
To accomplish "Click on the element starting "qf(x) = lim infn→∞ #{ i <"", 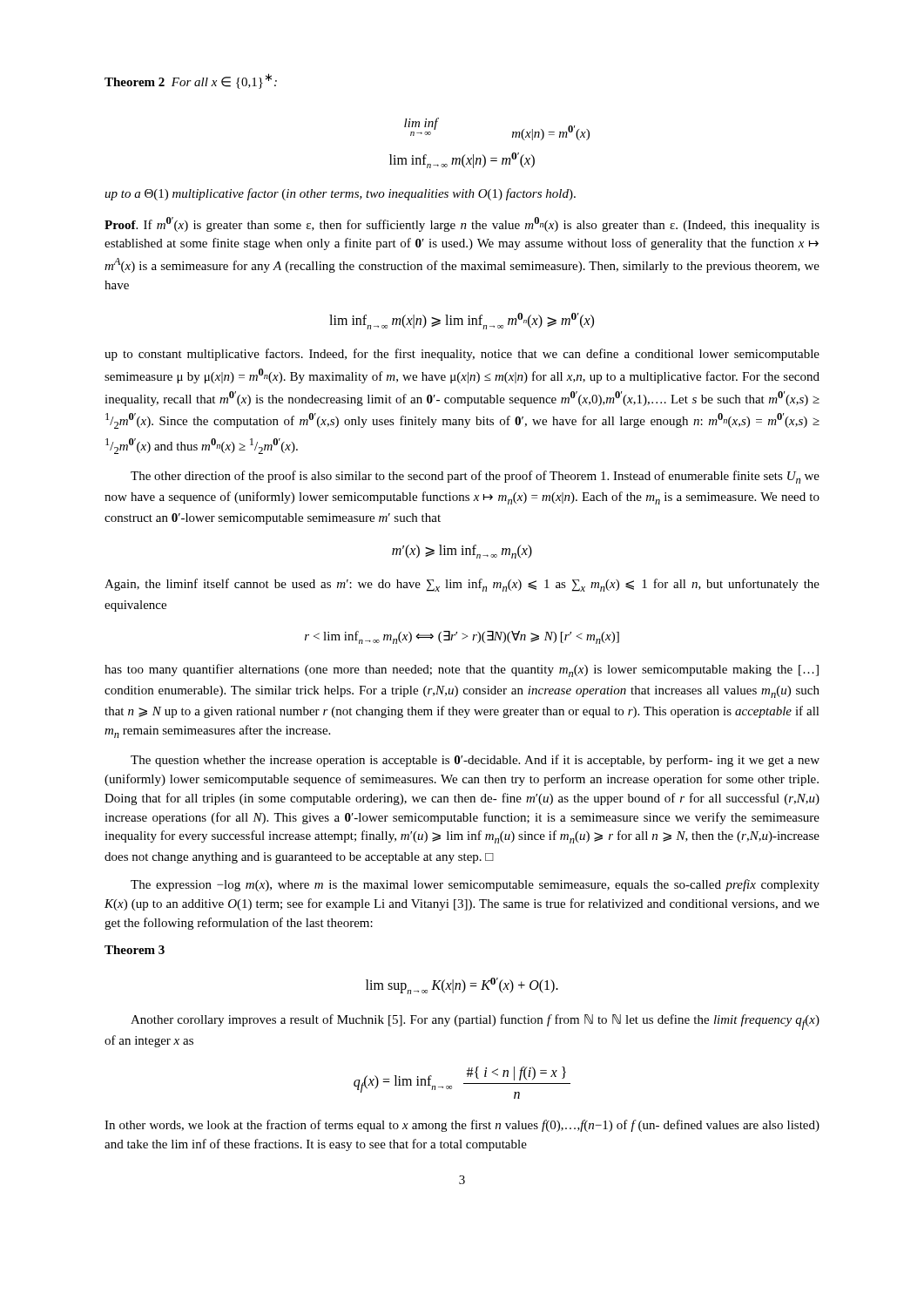I will (x=462, y=1083).
